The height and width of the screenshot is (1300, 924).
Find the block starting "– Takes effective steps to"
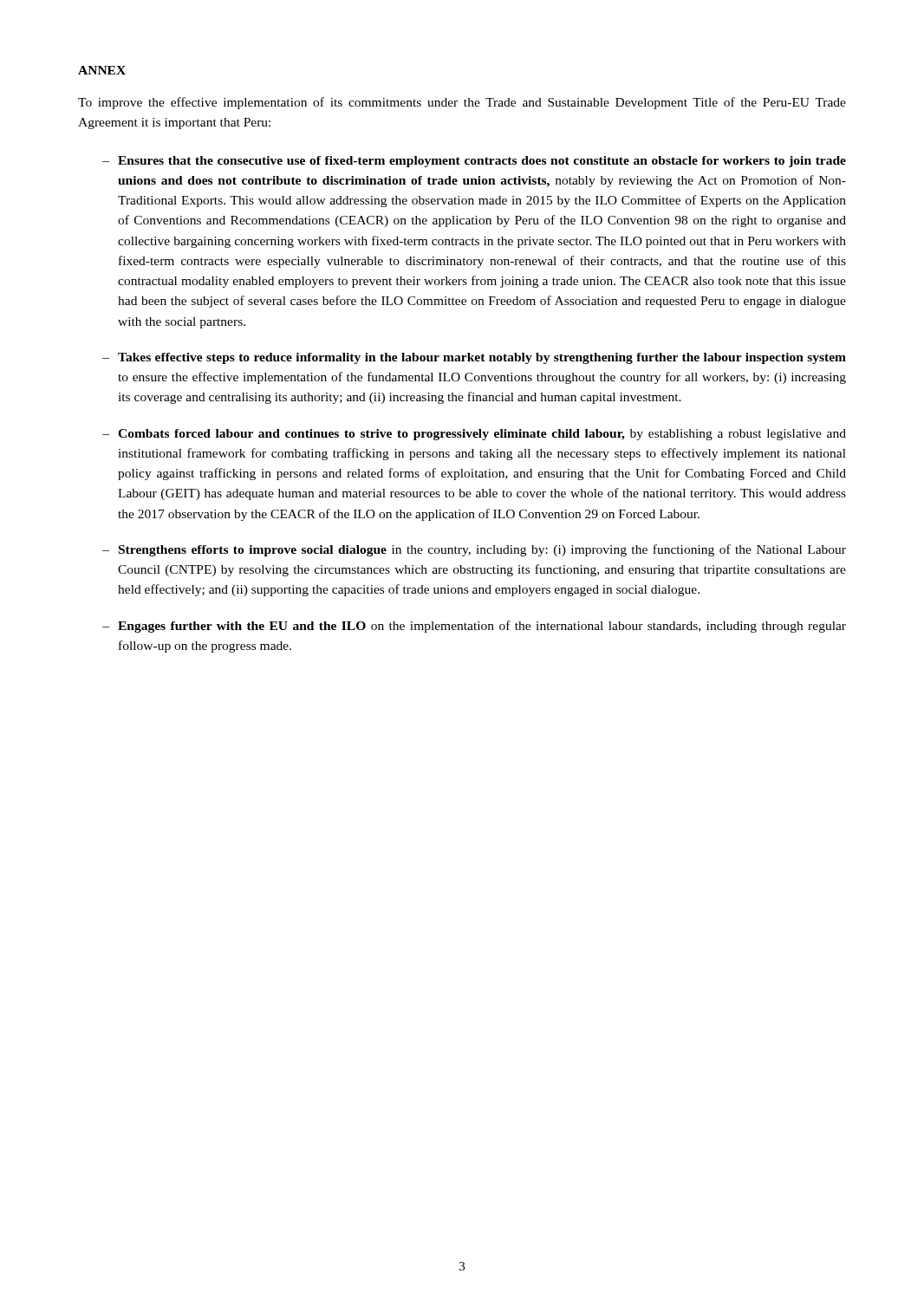[x=462, y=377]
